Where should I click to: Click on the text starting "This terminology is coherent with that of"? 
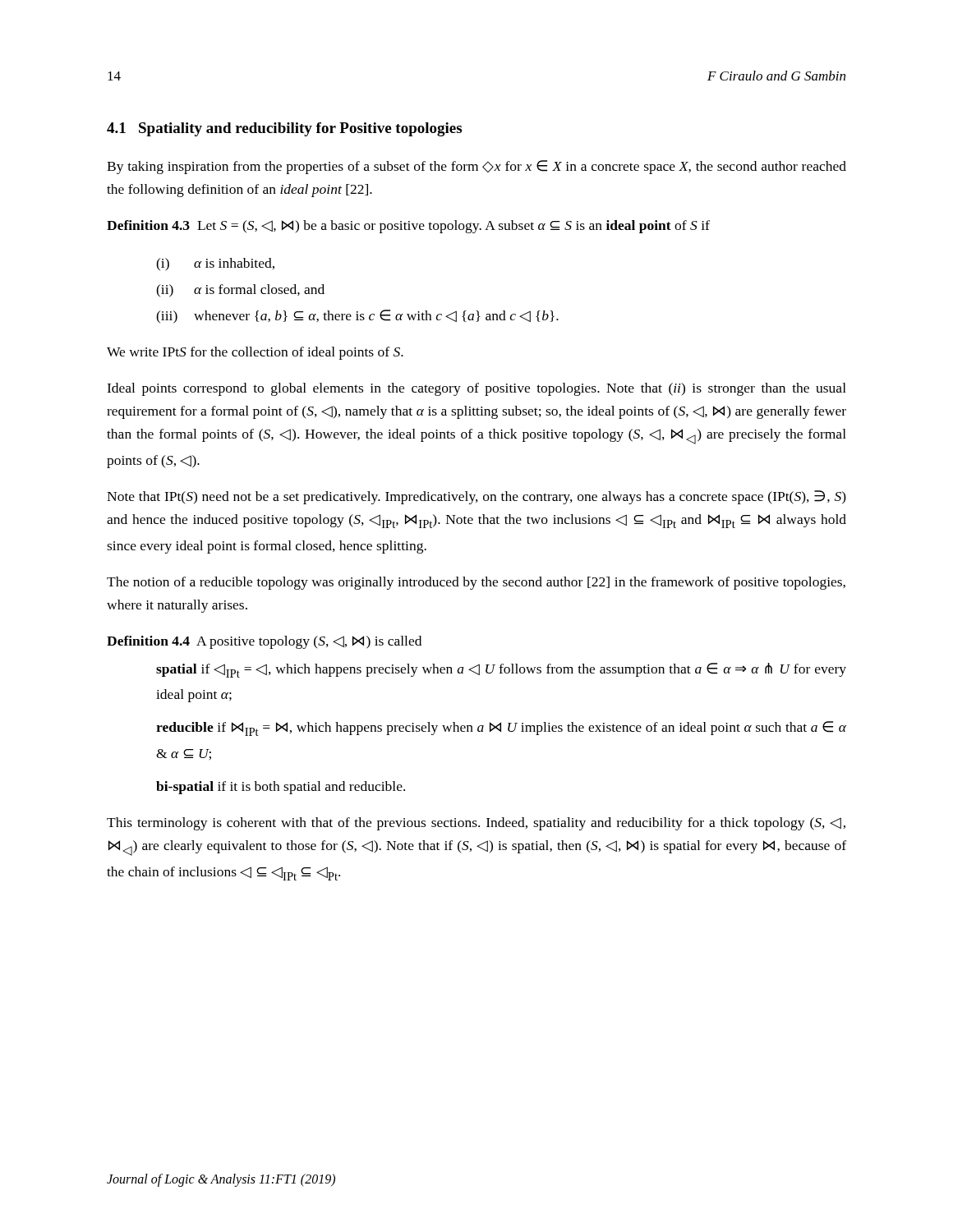coord(476,848)
